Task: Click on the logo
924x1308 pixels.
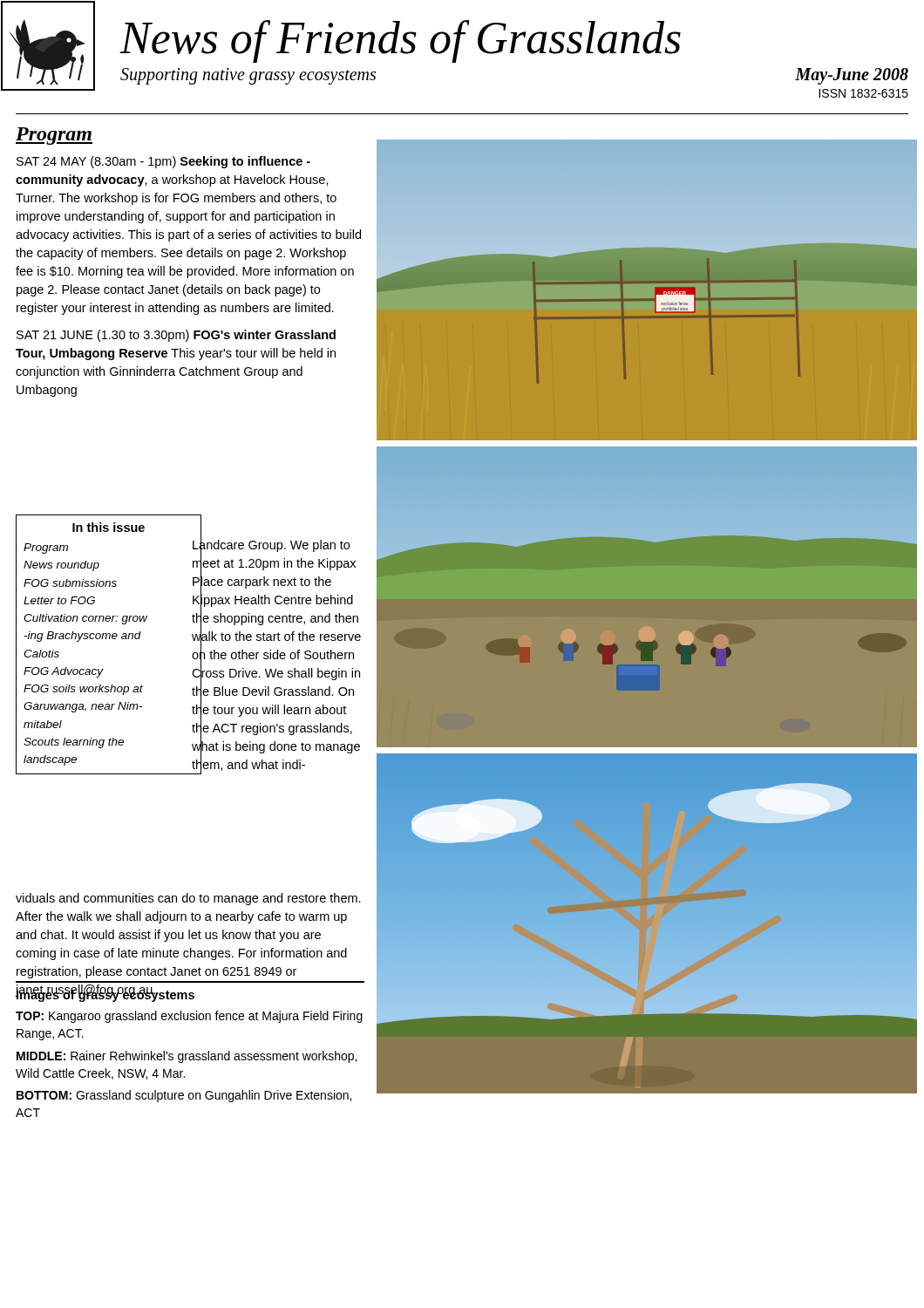Action: click(x=48, y=46)
